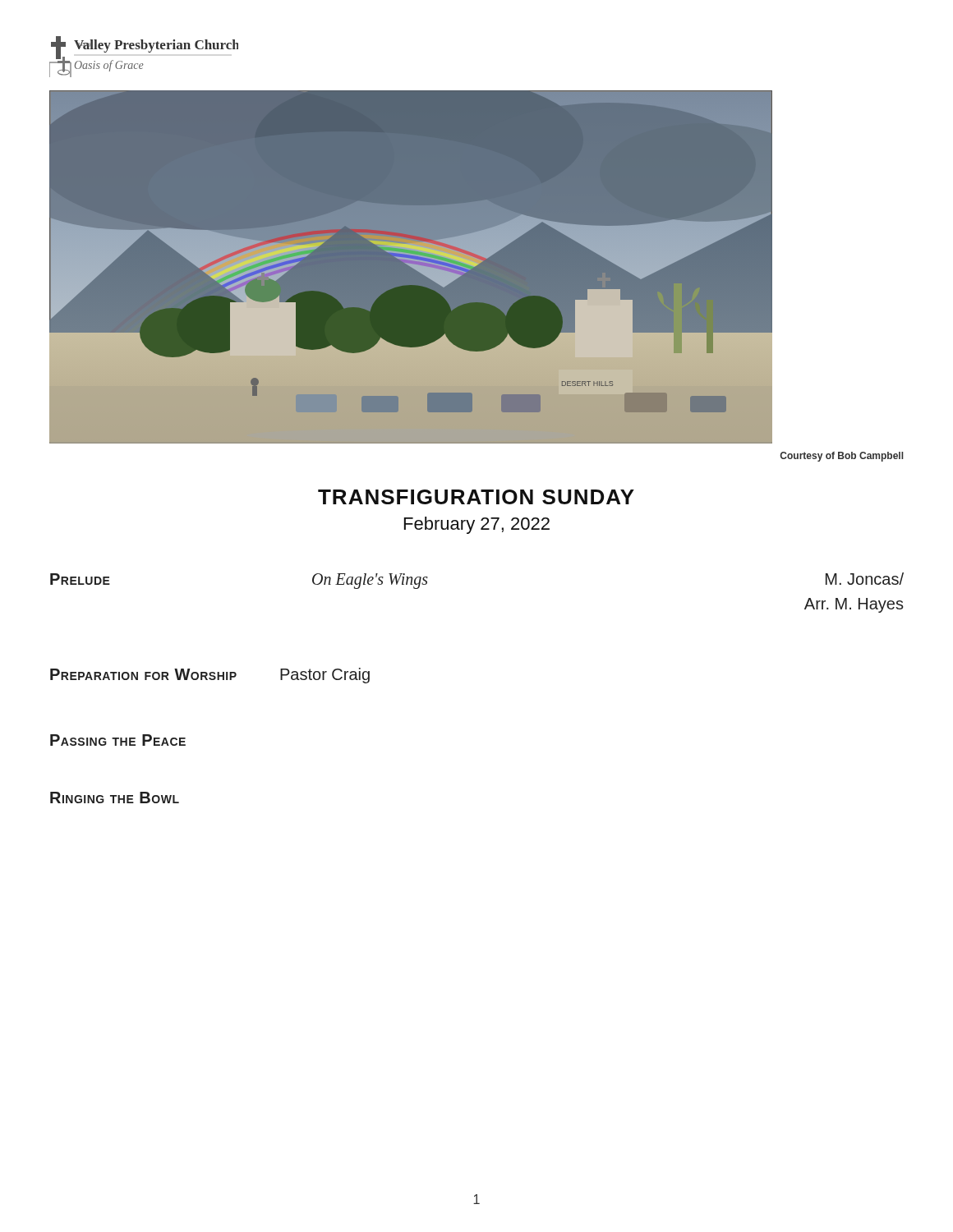Locate the logo
The image size is (953, 1232).
point(144,58)
